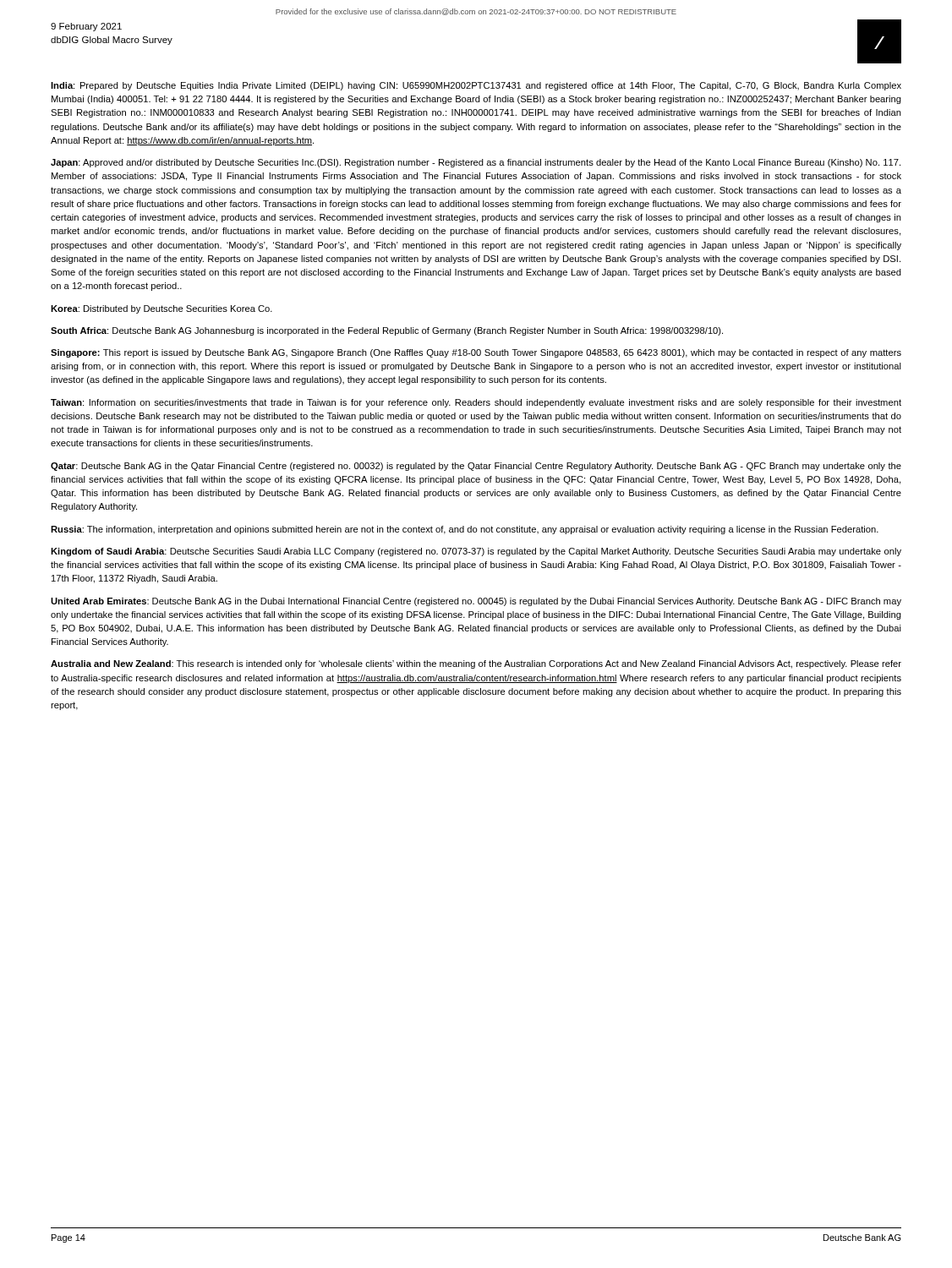952x1268 pixels.
Task: Select the region starting "Kingdom of Saudi"
Action: pos(476,565)
